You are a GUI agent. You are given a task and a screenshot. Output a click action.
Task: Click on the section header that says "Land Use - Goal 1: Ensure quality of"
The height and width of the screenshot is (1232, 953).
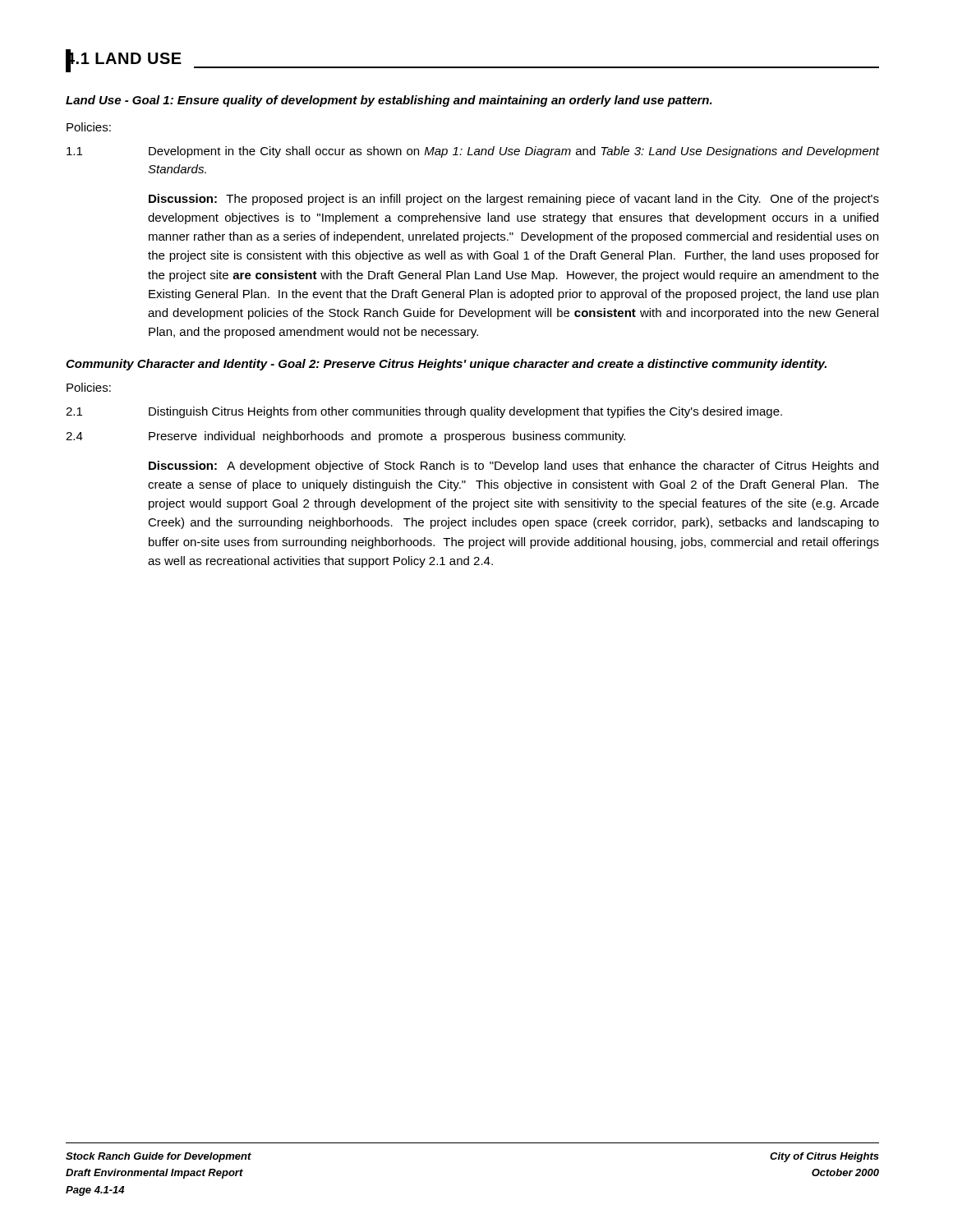coord(389,100)
